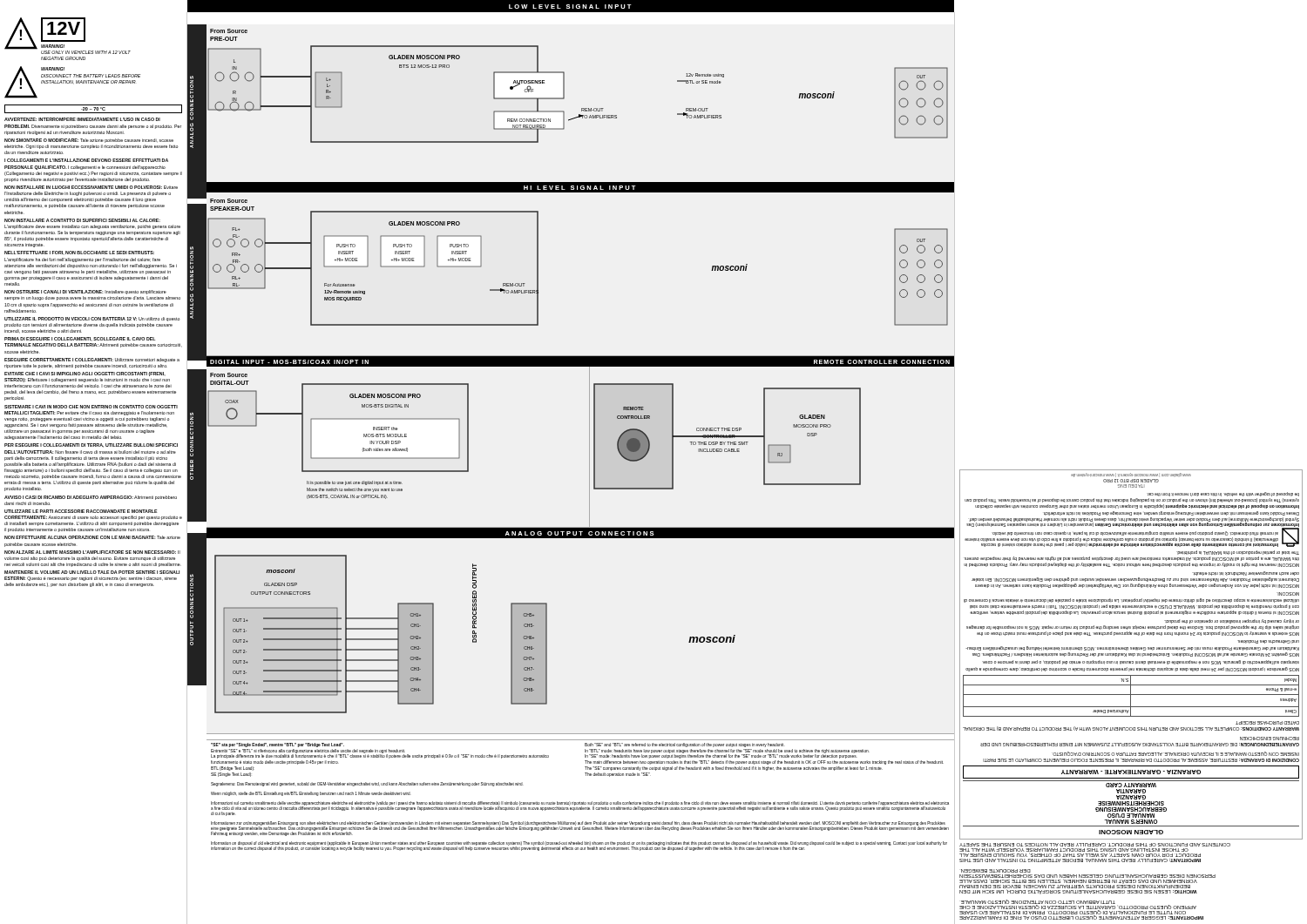Where does it say "HI LEVEL SIGNAL INPUT"?
Screen dimensions: 924x1307
(580, 187)
